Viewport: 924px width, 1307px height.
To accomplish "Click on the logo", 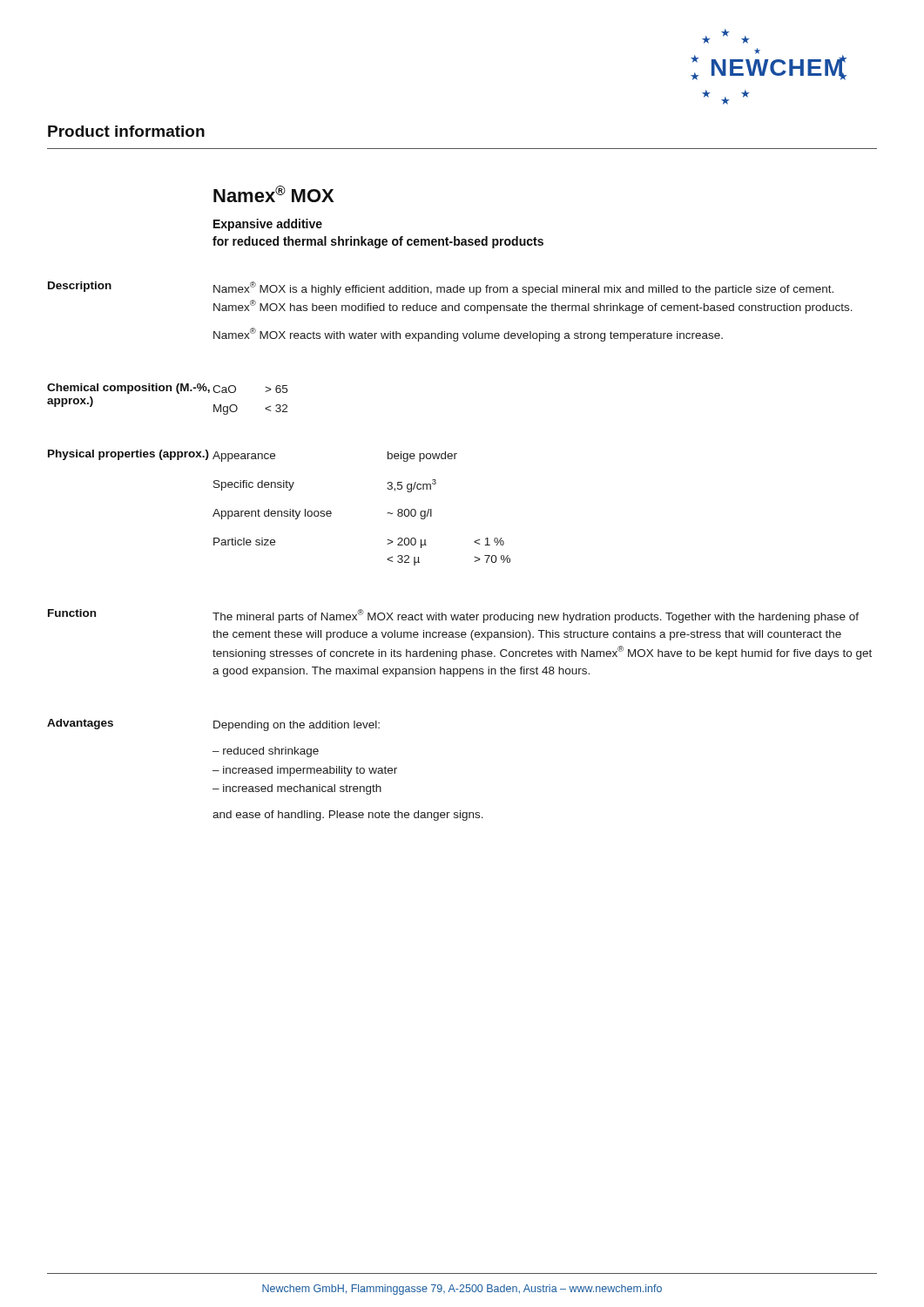I will tap(781, 68).
